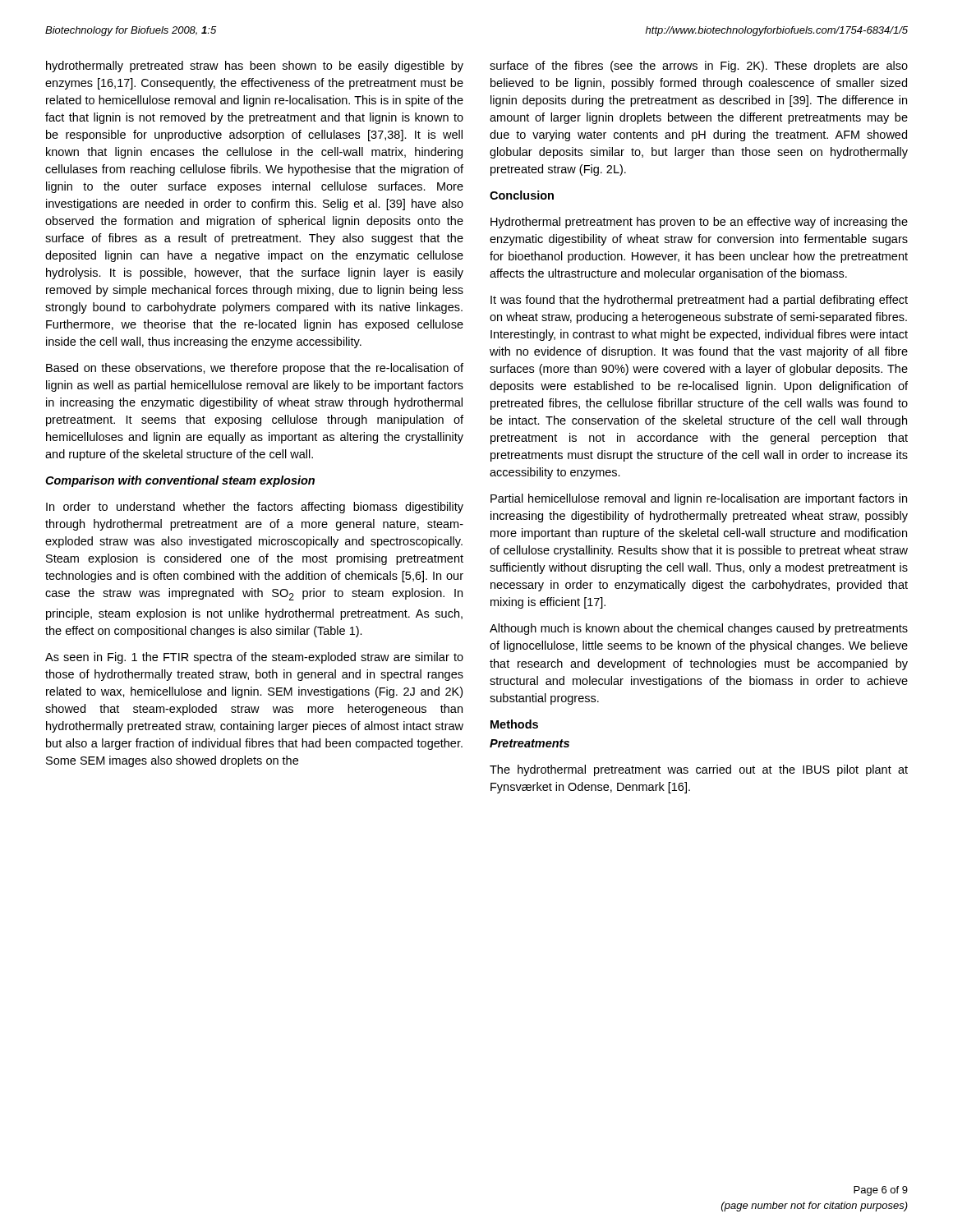Viewport: 953px width, 1232px height.
Task: Find "Comparison with conventional steam explosion" on this page
Action: [254, 481]
